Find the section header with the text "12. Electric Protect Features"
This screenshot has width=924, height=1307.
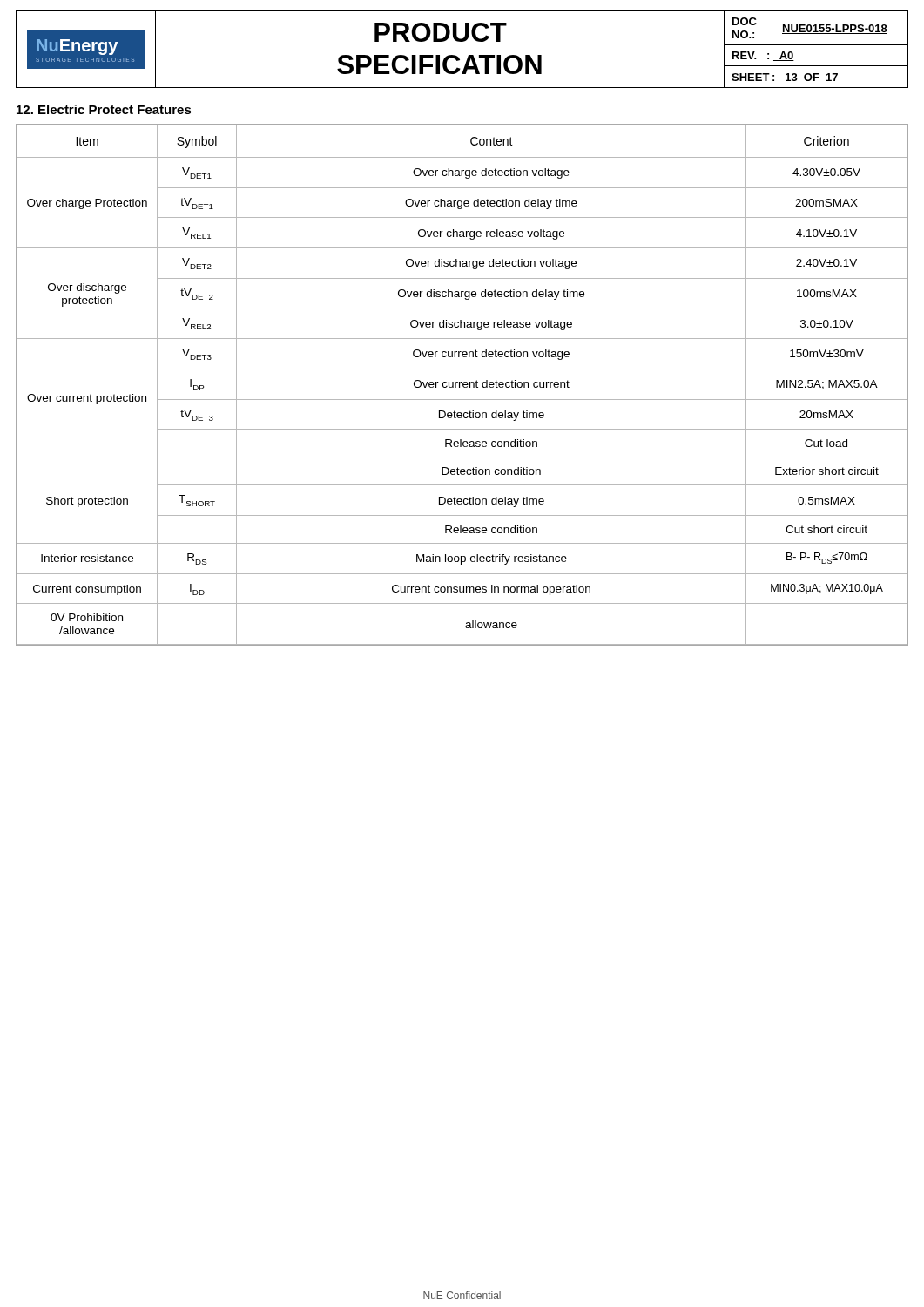[104, 109]
